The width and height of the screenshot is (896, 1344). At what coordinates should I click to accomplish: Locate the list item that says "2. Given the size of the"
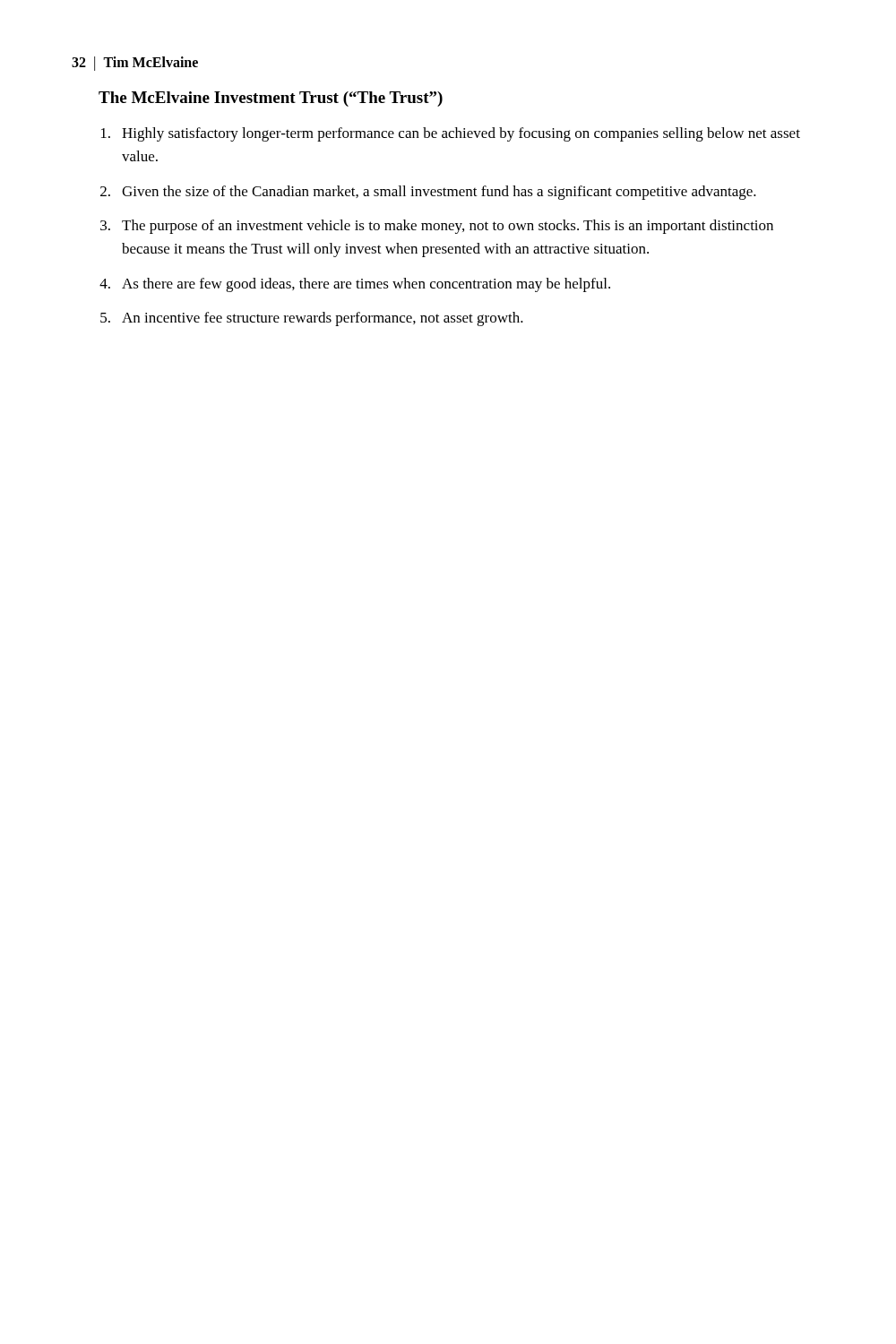[x=448, y=192]
